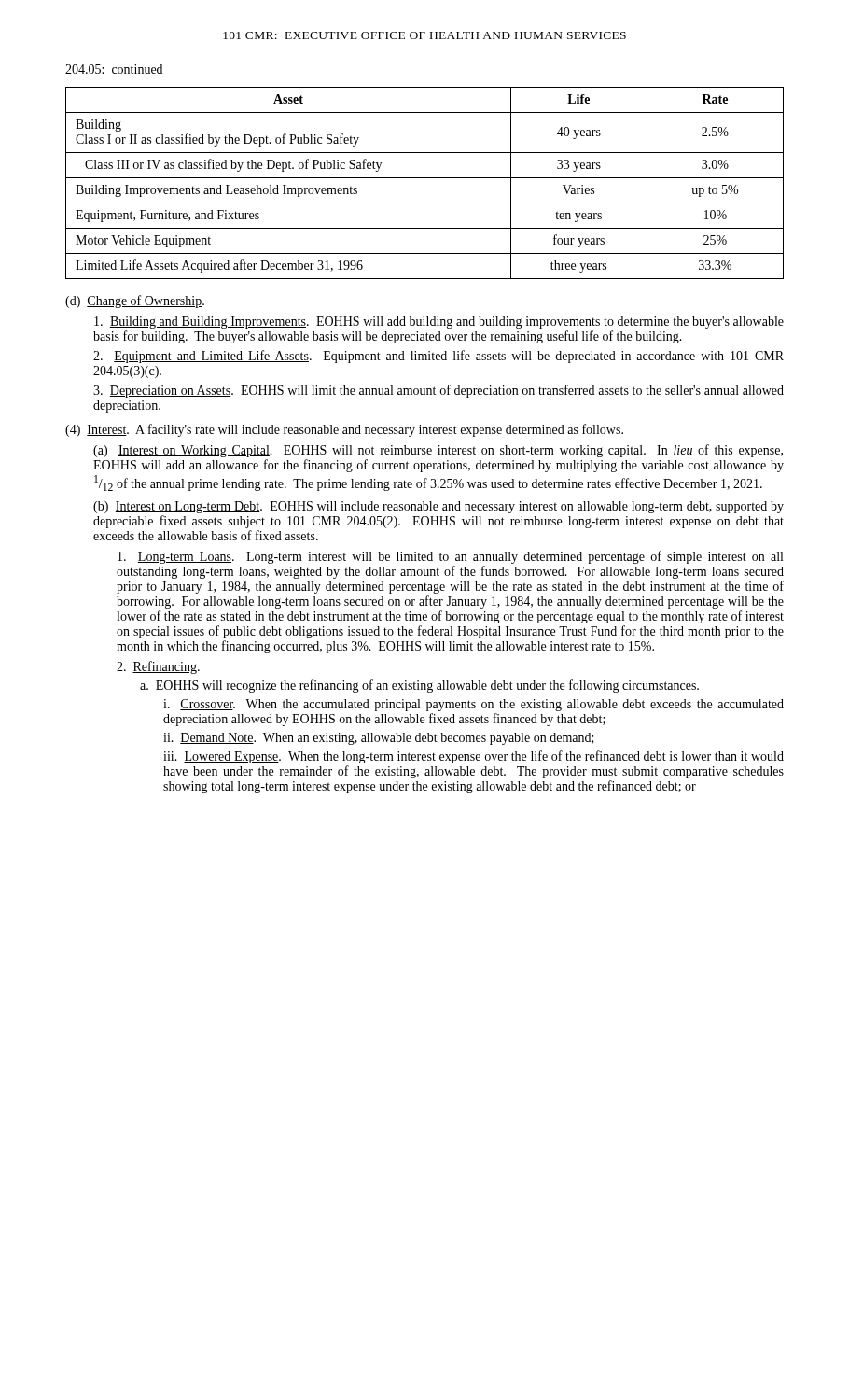Locate the passage starting "2. Refinancing."
This screenshot has width=849, height=1400.
point(158,667)
